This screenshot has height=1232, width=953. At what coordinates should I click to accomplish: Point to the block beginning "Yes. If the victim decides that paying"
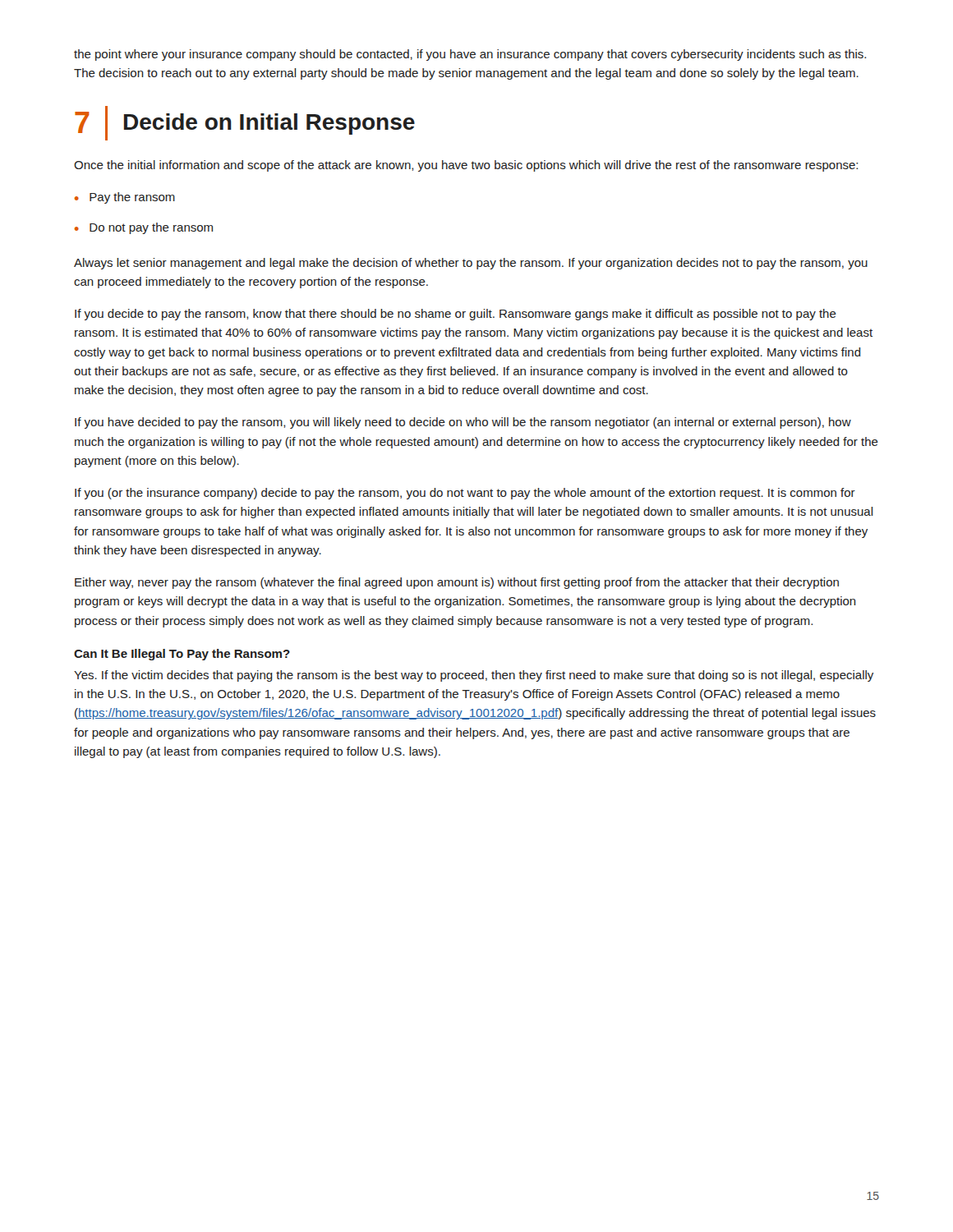[x=475, y=713]
